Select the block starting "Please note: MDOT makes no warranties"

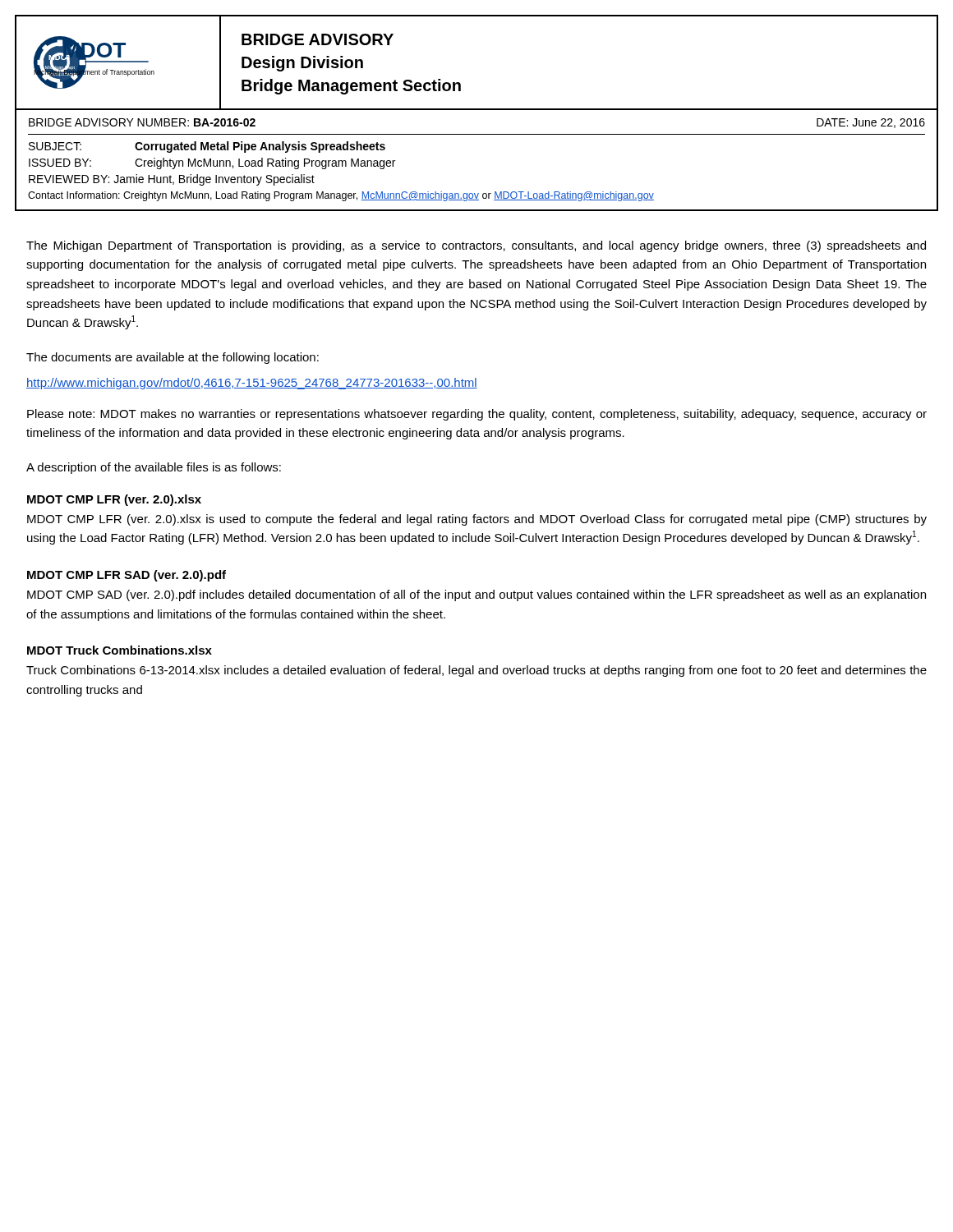[x=476, y=423]
